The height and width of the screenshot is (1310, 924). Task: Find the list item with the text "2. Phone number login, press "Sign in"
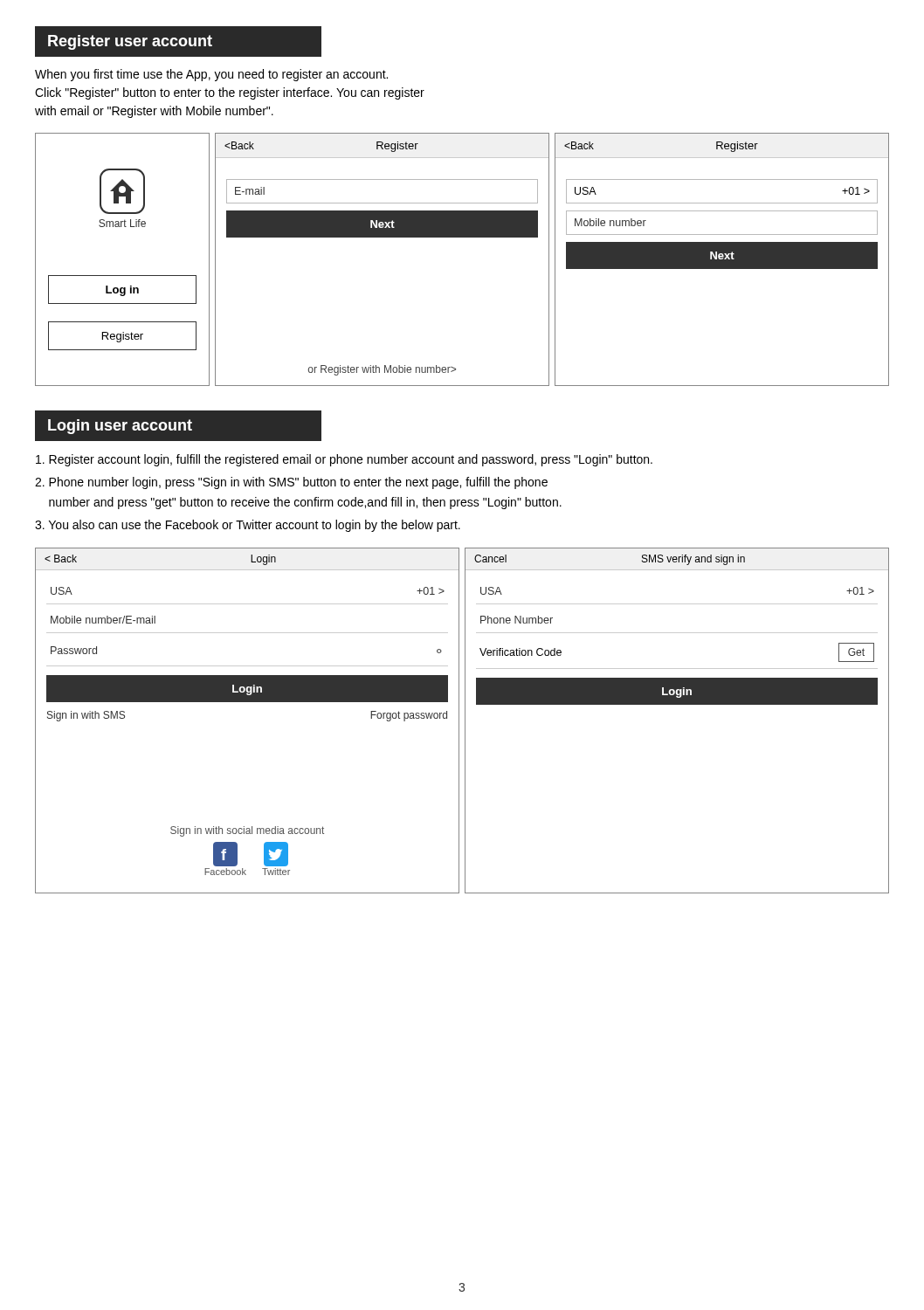click(298, 492)
